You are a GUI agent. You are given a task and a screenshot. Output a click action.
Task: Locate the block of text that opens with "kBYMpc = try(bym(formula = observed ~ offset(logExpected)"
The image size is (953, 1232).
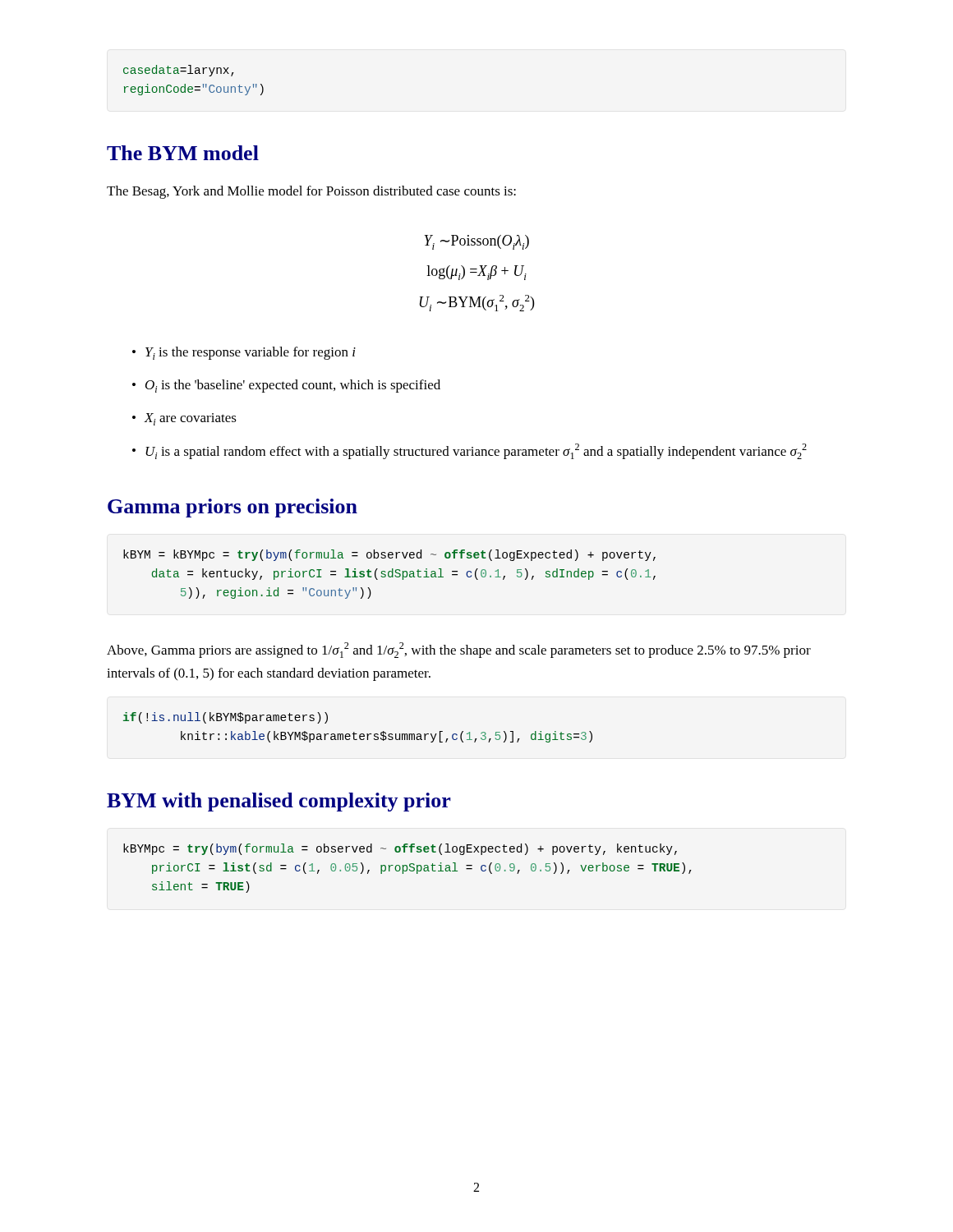point(476,869)
